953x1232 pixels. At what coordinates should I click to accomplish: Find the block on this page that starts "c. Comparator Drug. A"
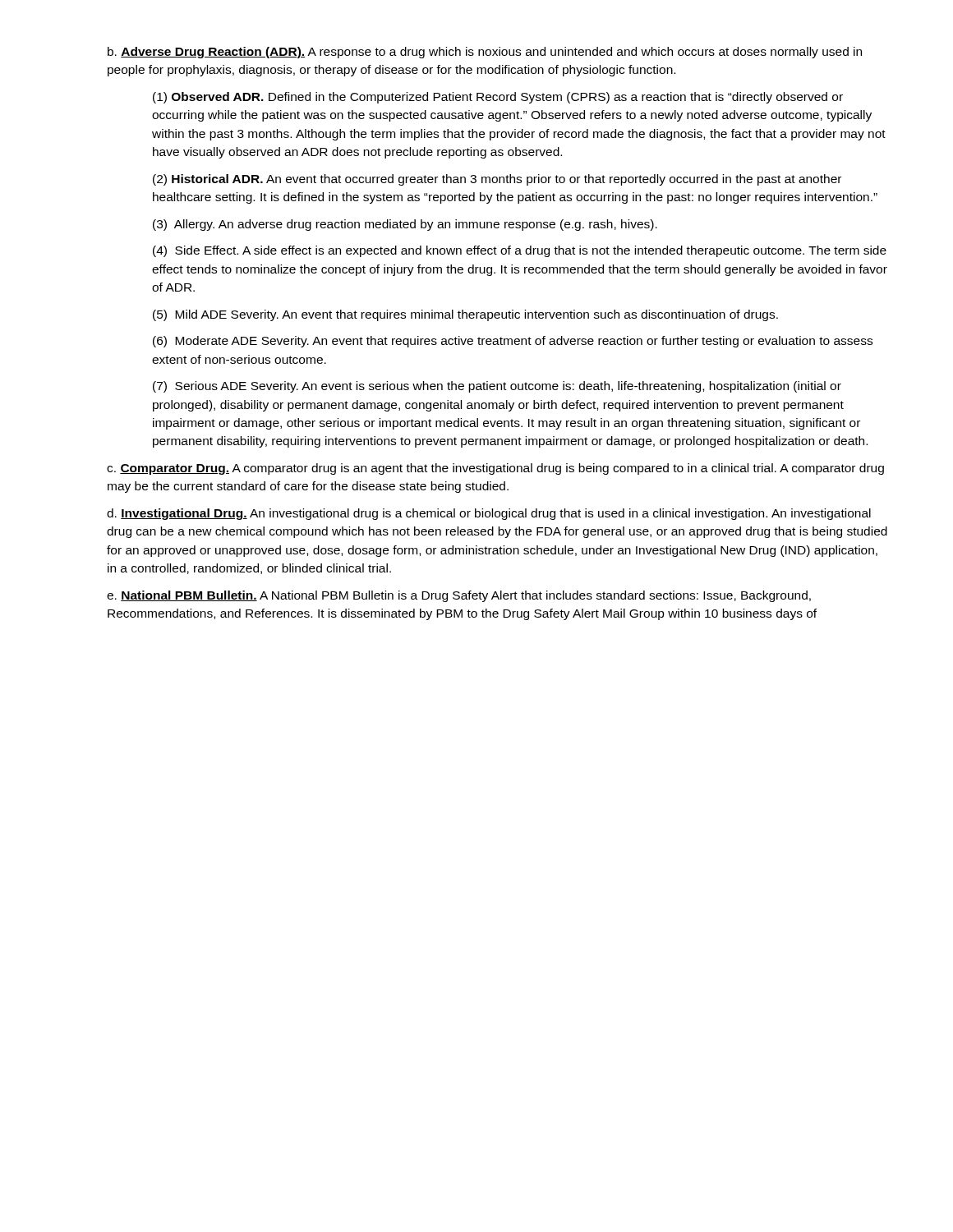[499, 478]
